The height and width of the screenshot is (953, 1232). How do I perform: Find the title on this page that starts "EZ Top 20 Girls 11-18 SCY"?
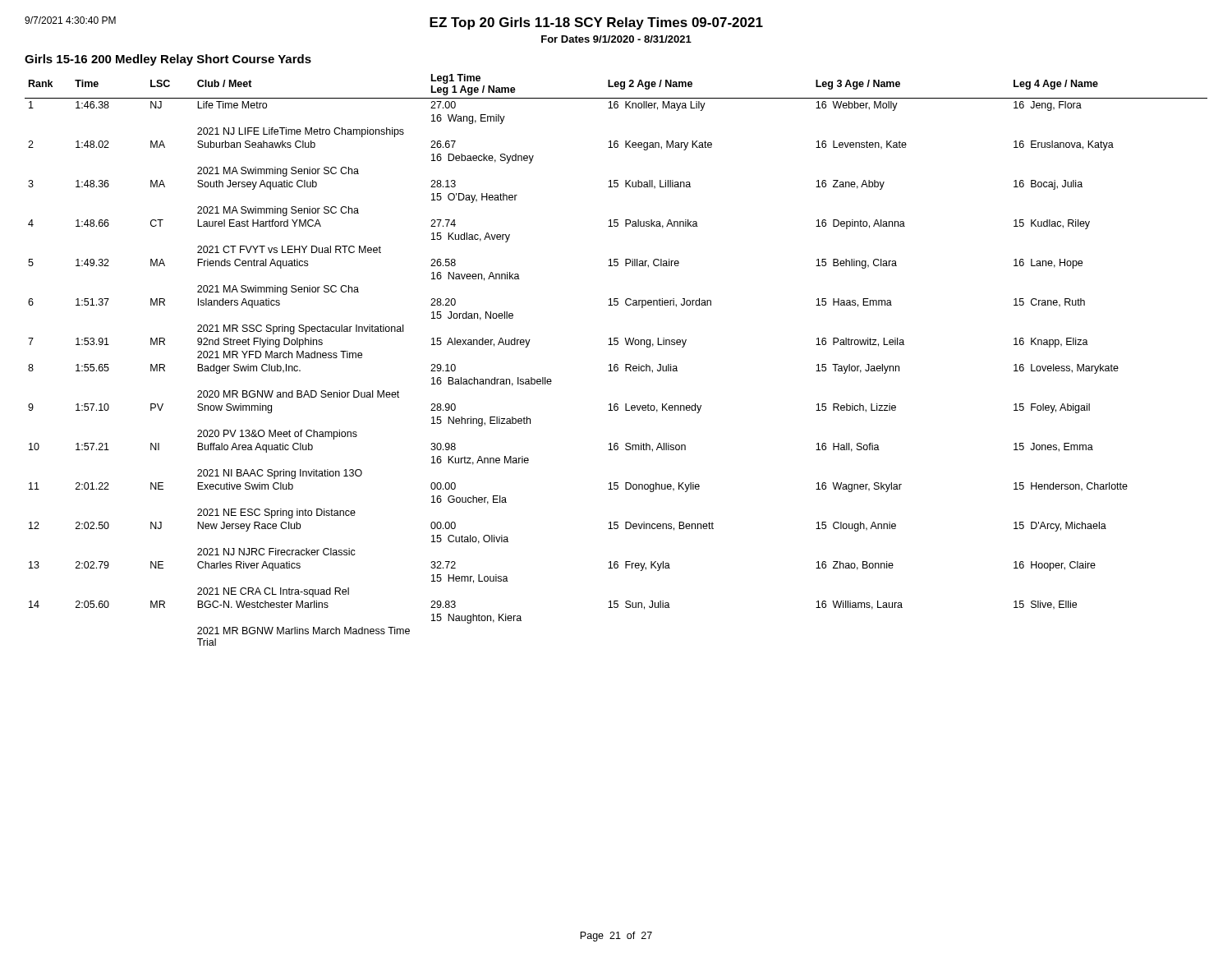(596, 23)
